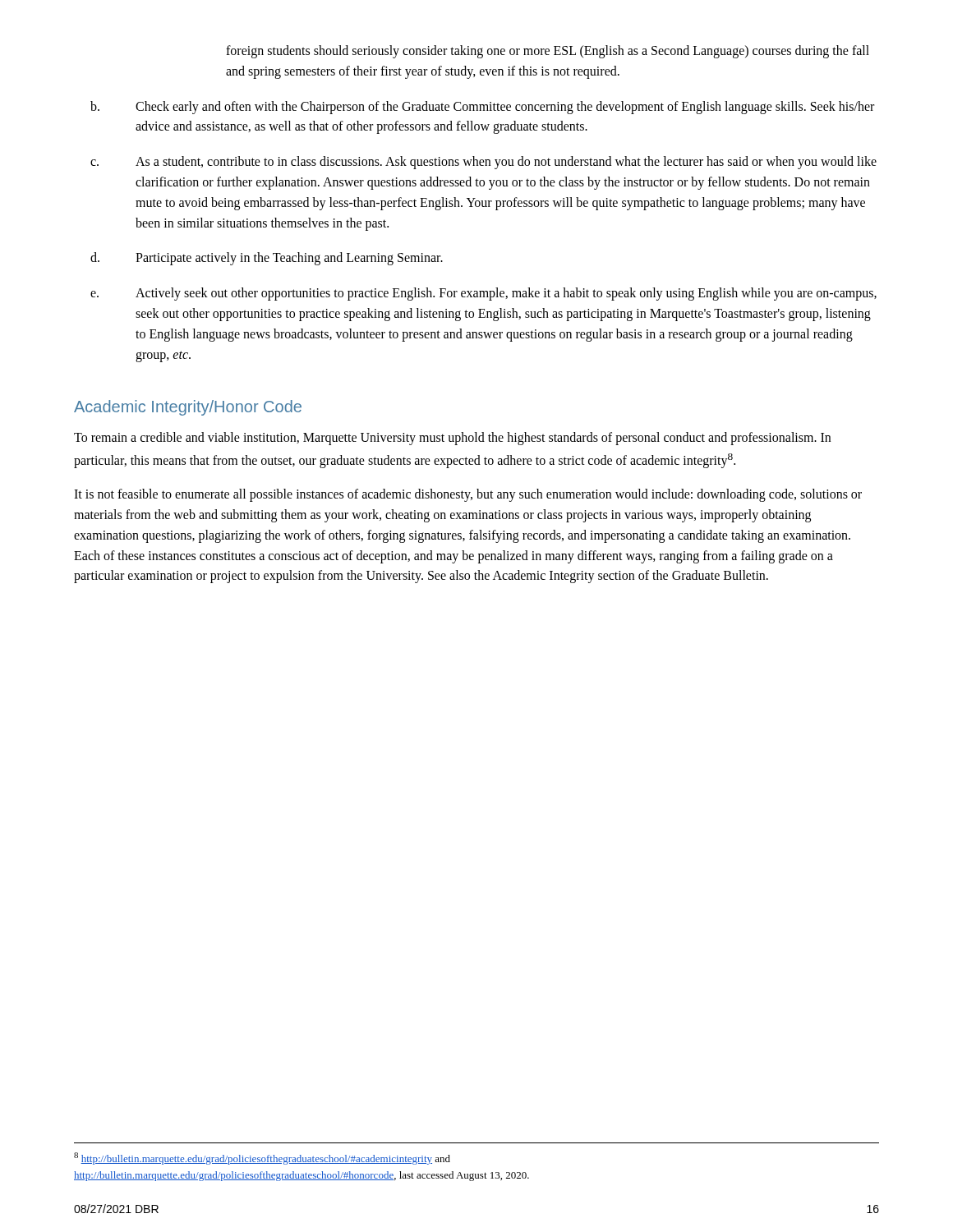
Task: Point to the text block starting "b. Check early and often"
Action: click(476, 117)
